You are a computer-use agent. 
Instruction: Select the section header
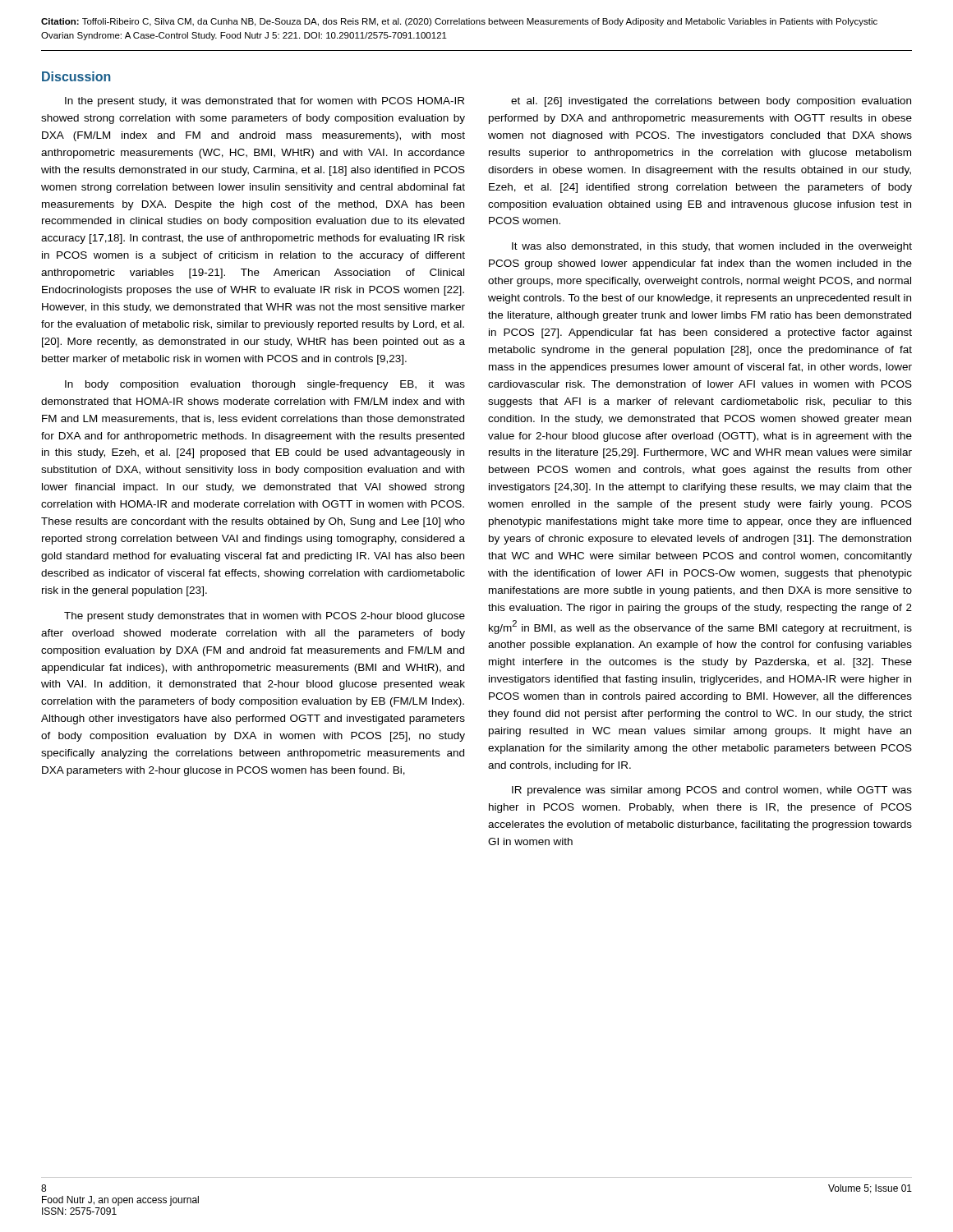76,77
